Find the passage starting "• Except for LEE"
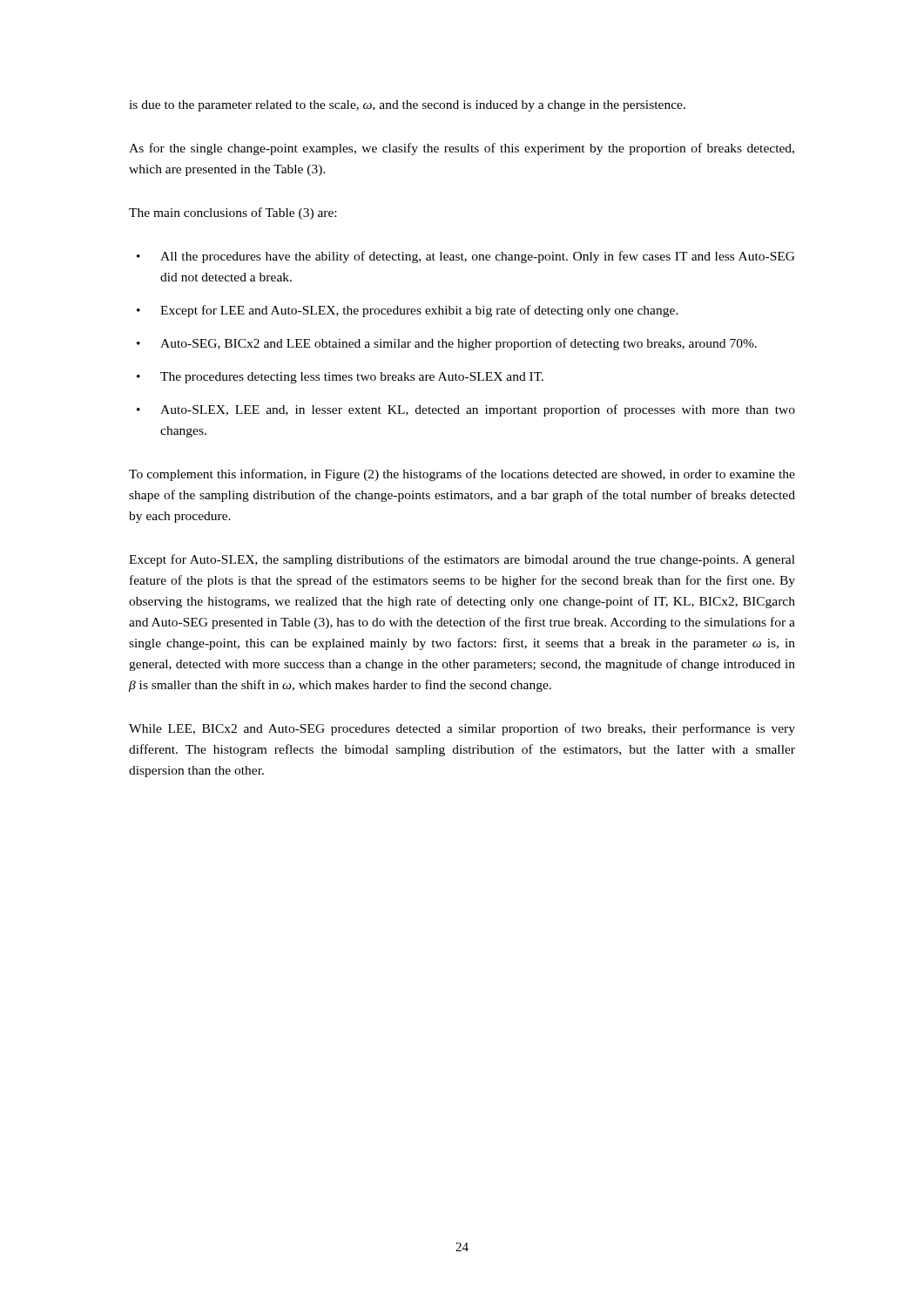Viewport: 924px width, 1307px height. 462,310
